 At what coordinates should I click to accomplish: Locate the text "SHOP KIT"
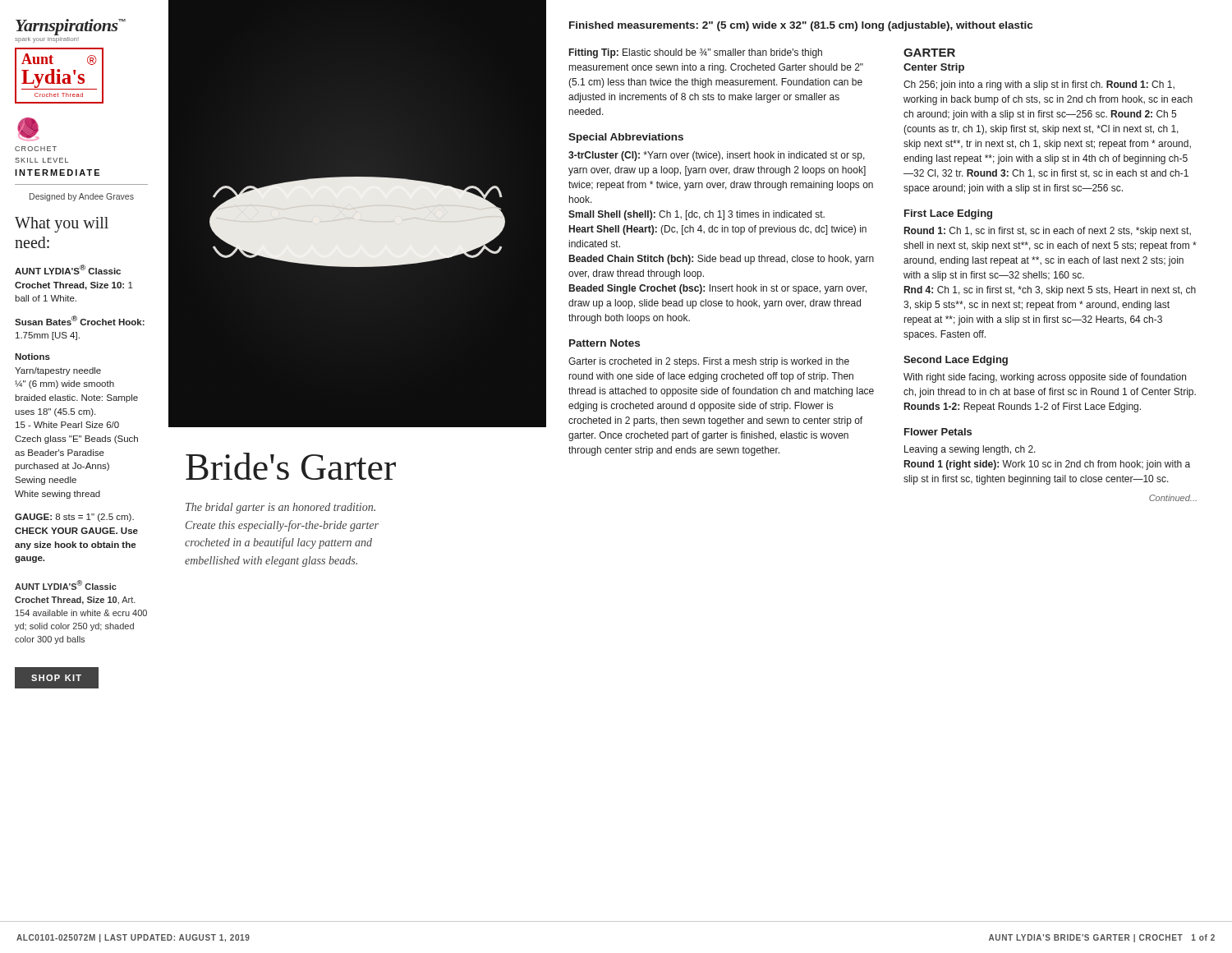click(x=57, y=678)
